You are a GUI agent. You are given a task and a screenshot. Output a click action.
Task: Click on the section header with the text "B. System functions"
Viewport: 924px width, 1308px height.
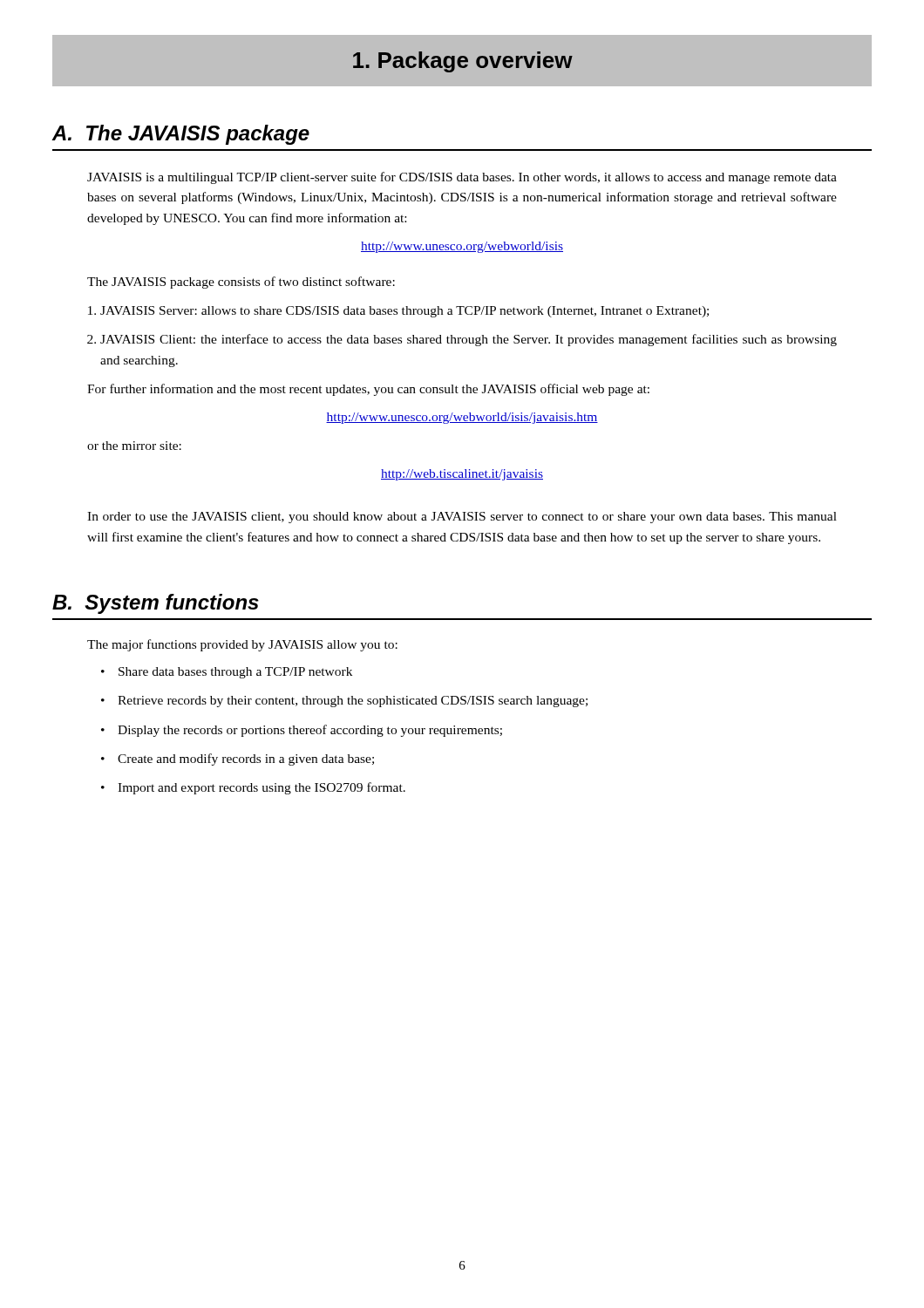click(156, 604)
